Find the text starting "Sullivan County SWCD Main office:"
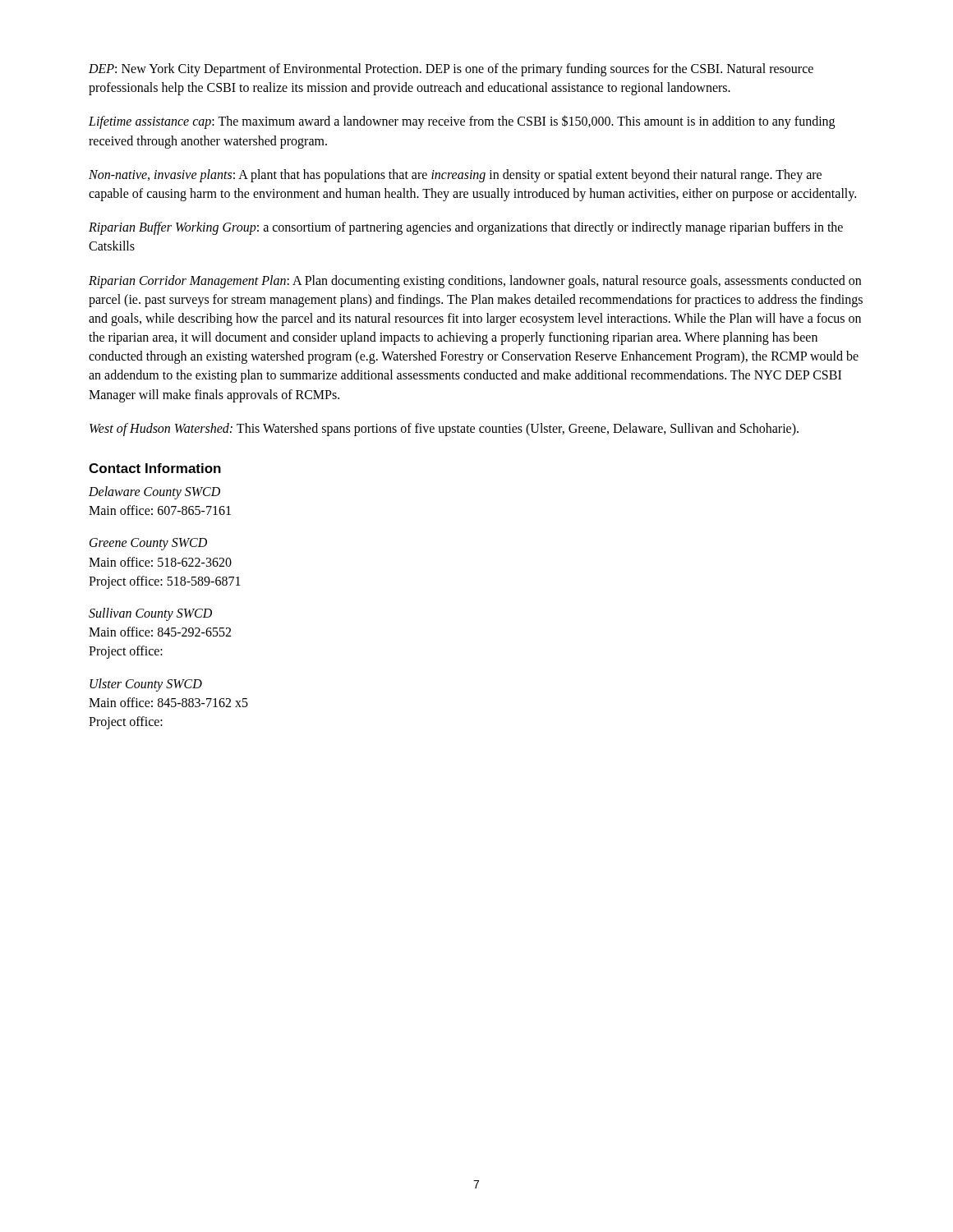Viewport: 953px width, 1232px height. click(x=160, y=632)
